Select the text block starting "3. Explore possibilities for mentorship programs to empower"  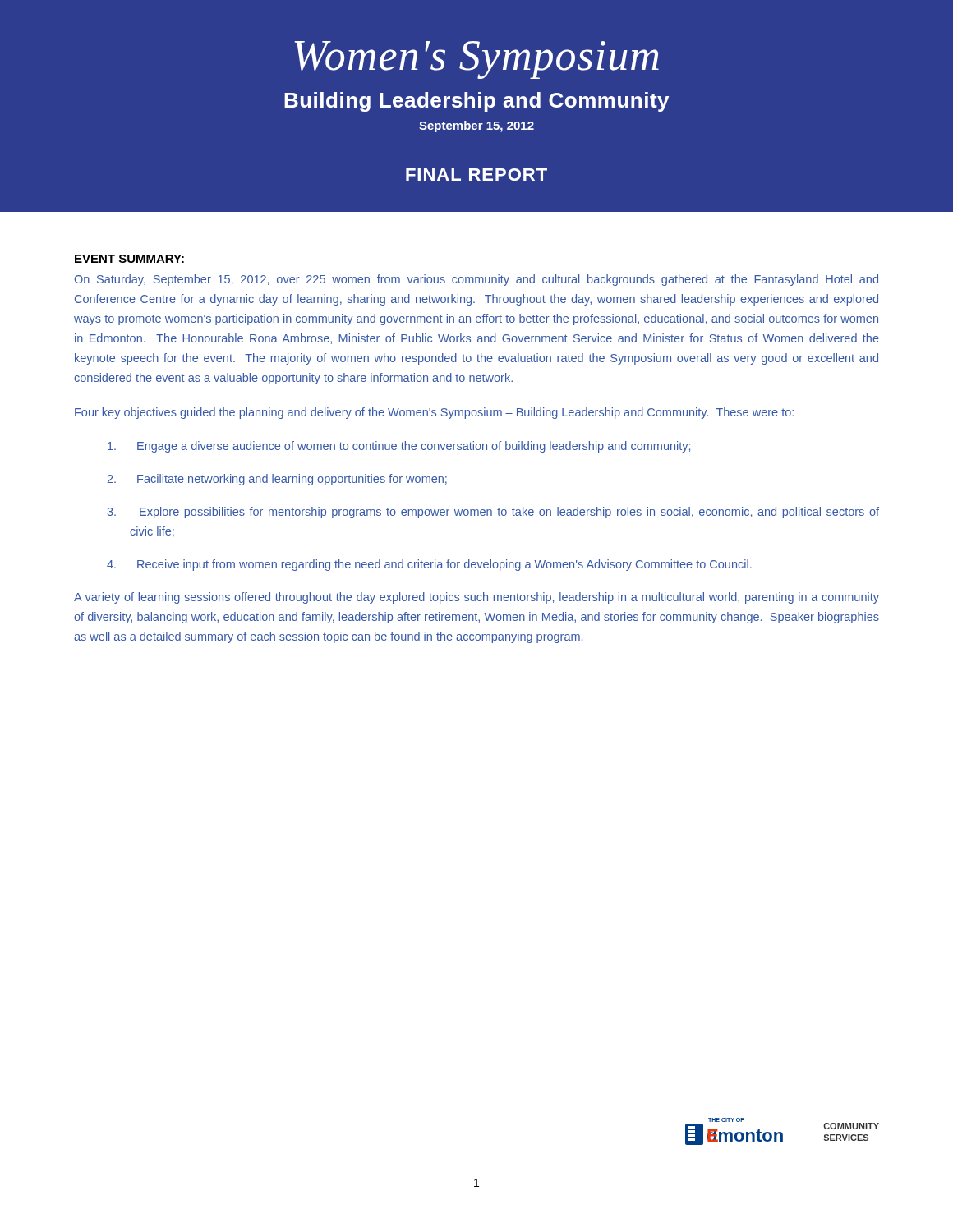point(493,523)
